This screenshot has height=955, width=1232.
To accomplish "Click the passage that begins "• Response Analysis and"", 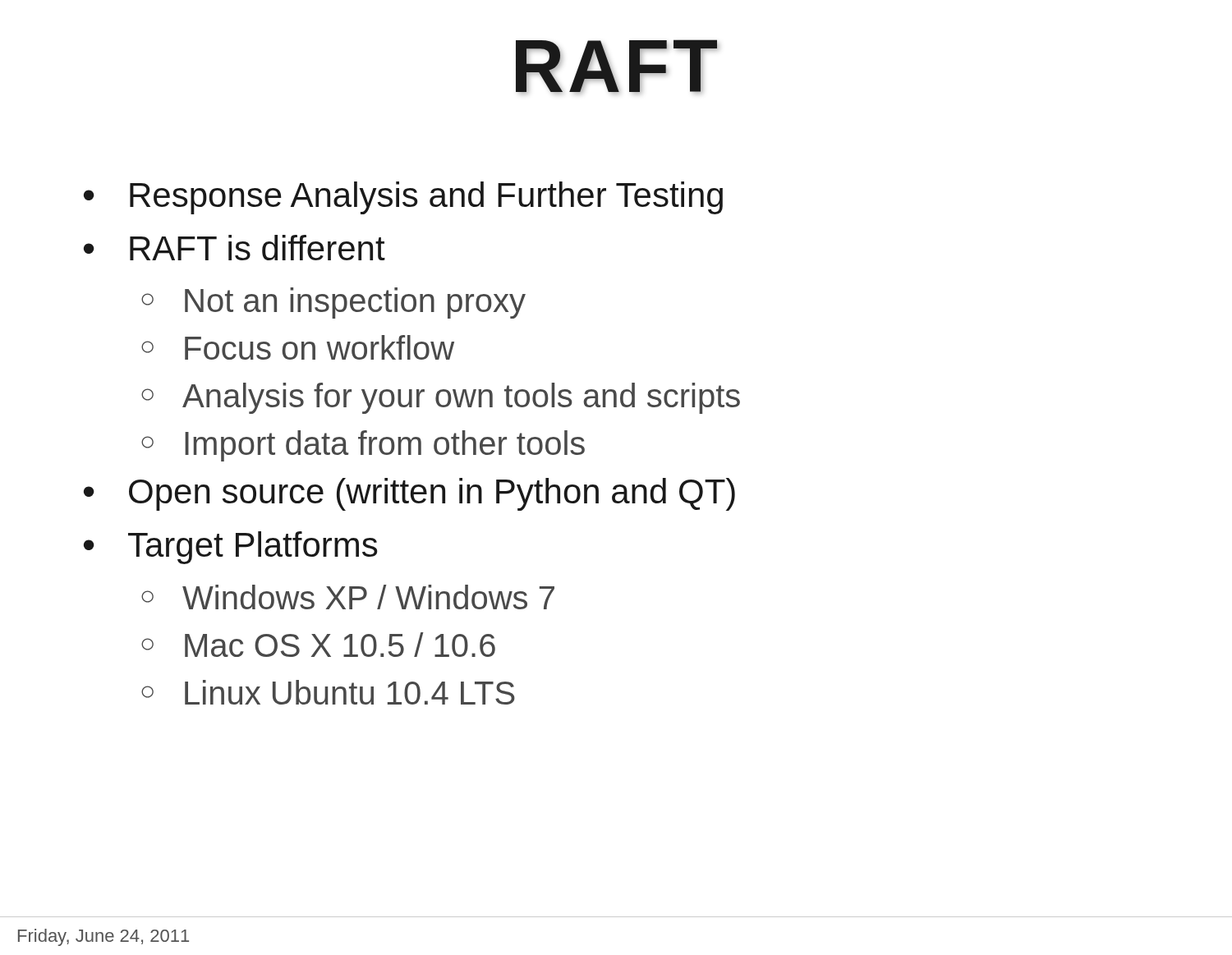I will point(616,196).
